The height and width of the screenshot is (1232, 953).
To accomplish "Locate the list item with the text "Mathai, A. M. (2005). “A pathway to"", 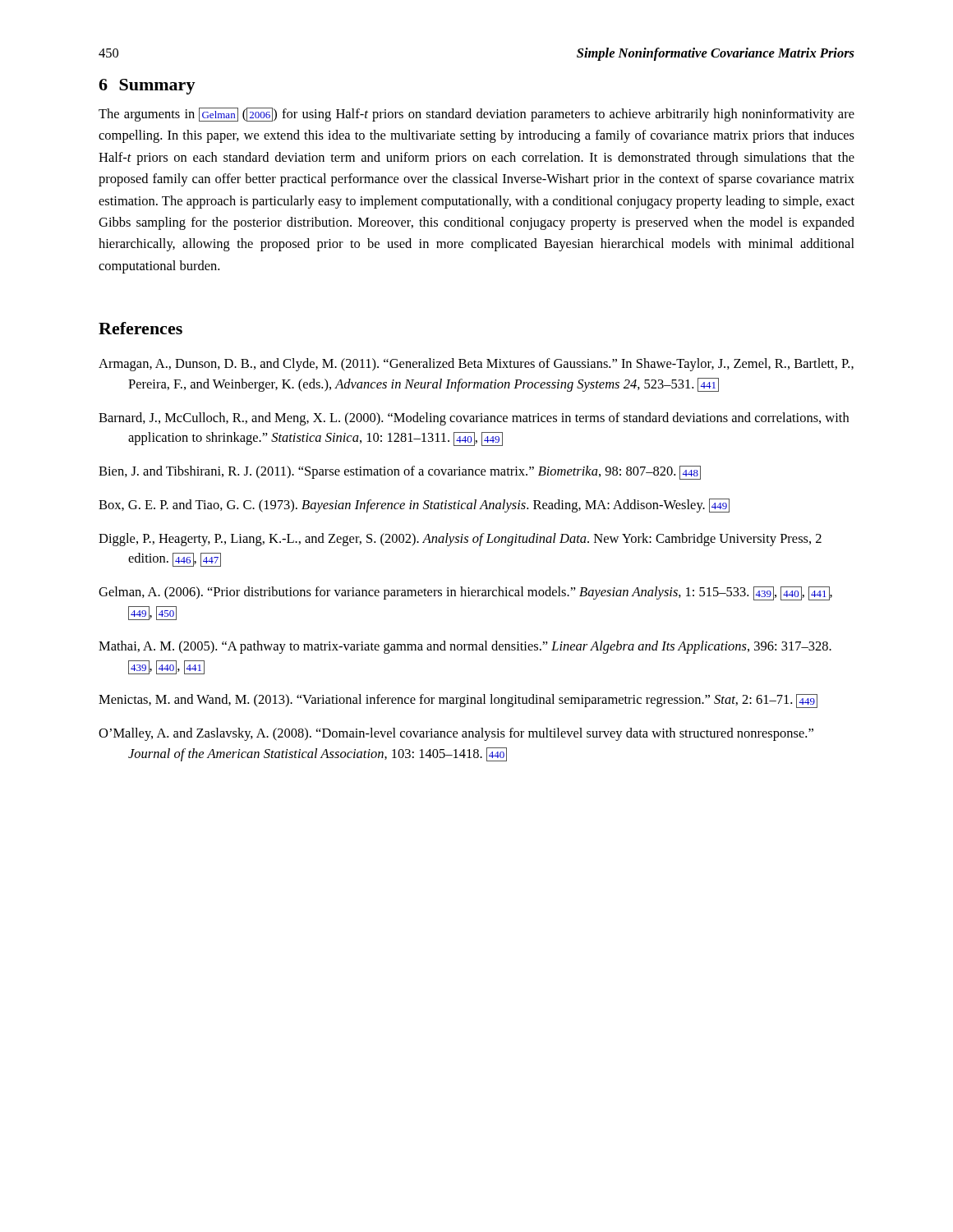I will point(465,656).
